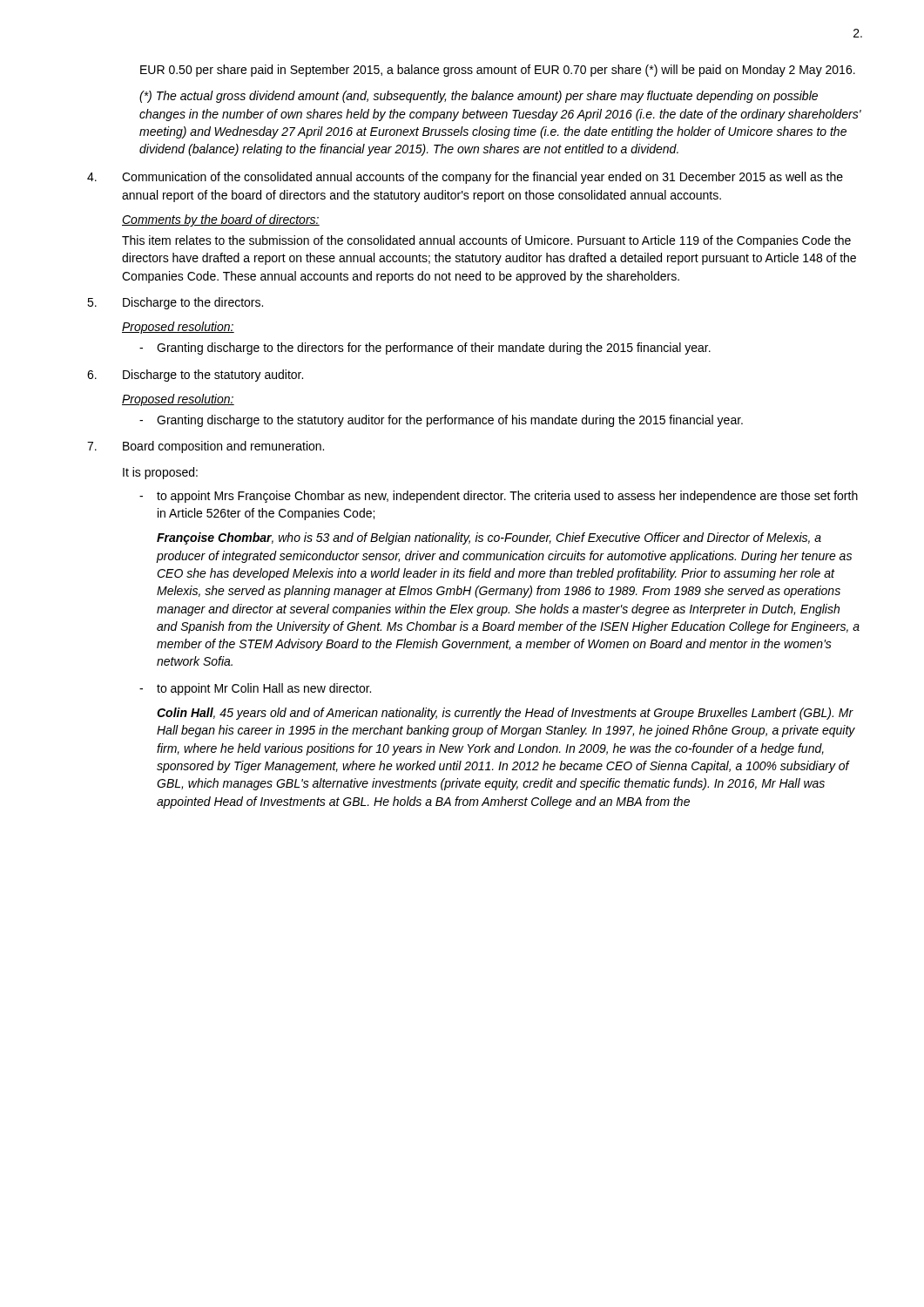Click on the text block that reads "Colin Hall, 45 years old and of"
924x1307 pixels.
(x=510, y=757)
